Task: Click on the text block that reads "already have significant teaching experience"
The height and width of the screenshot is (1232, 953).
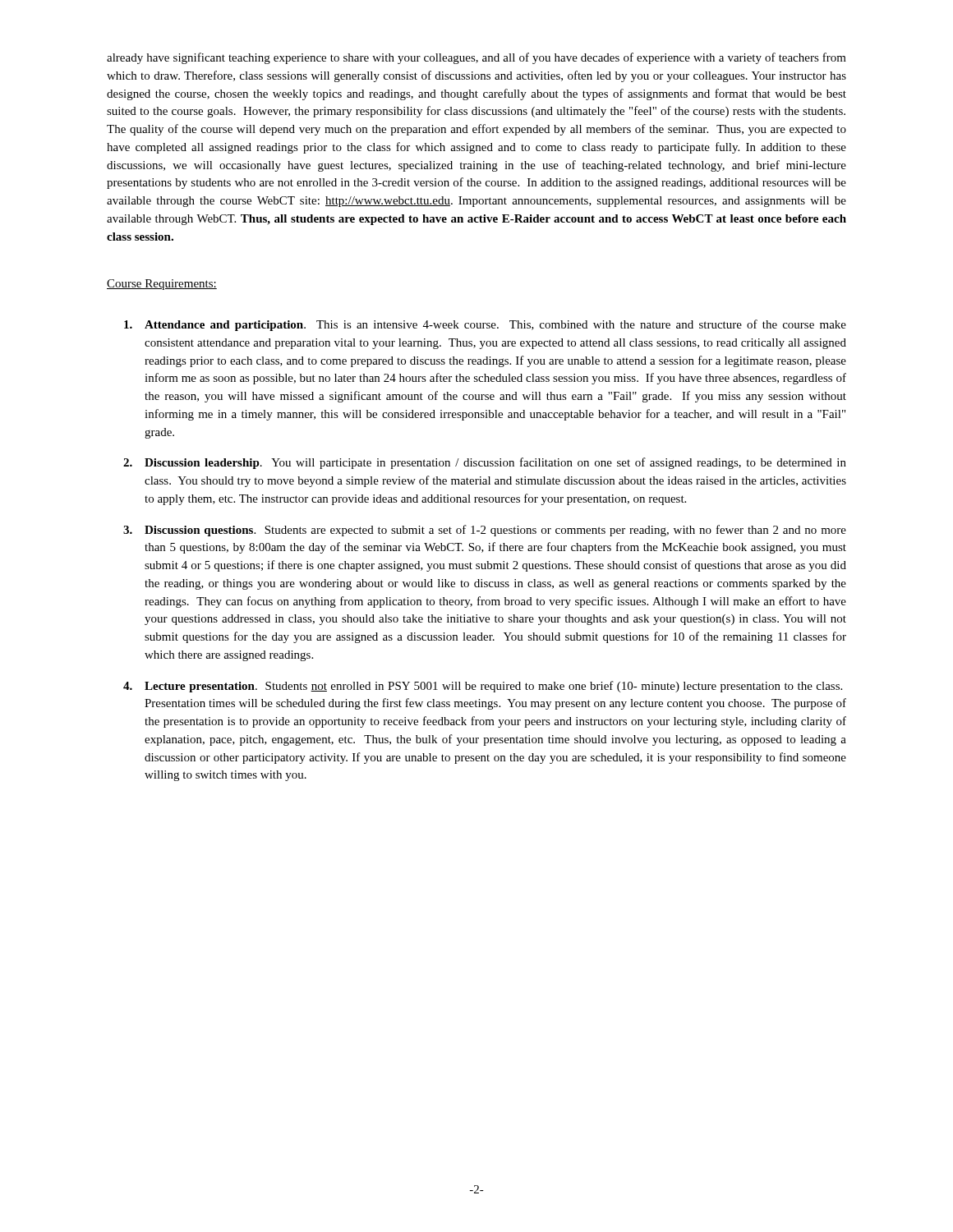Action: tap(476, 147)
